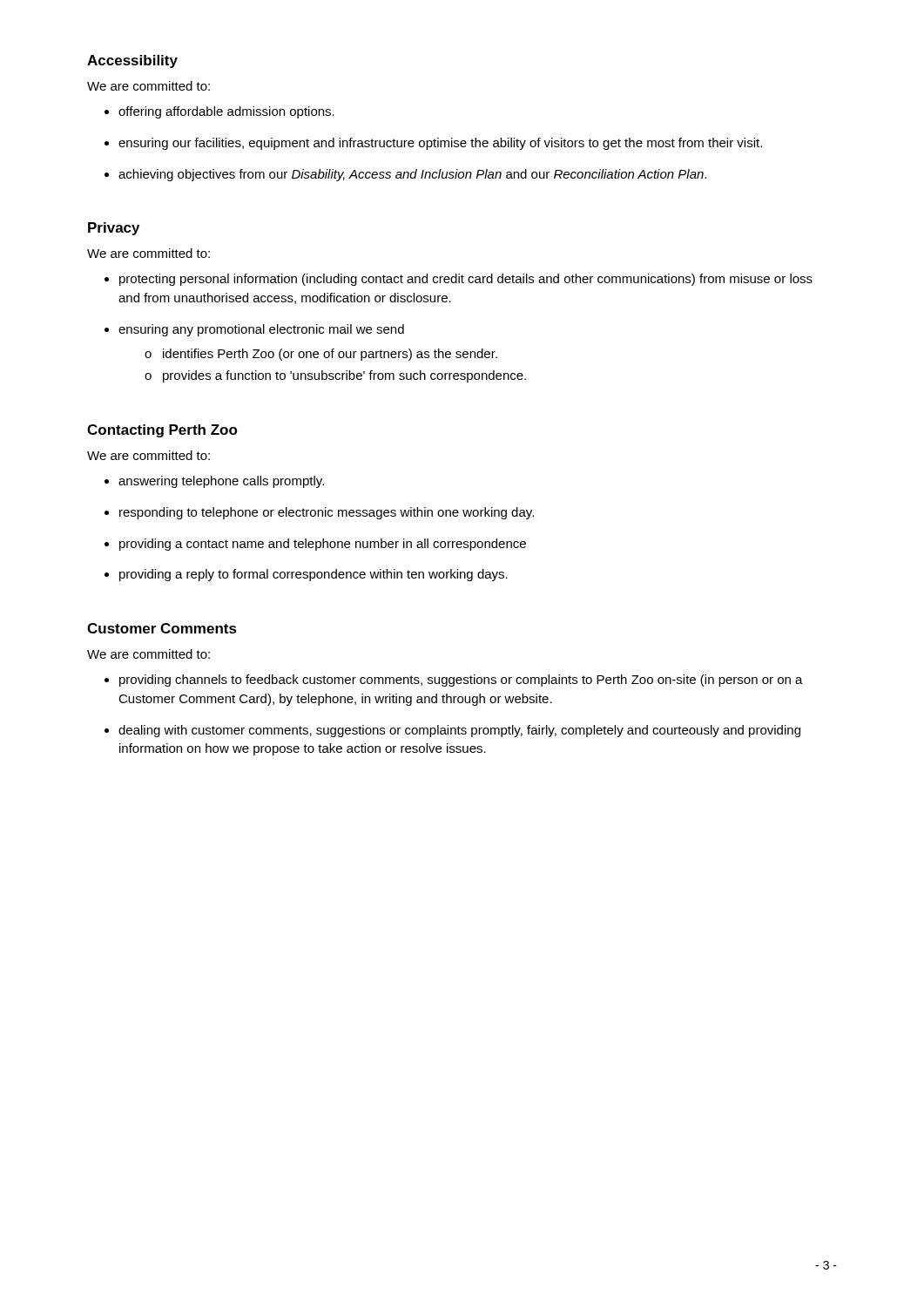Viewport: 924px width, 1307px height.
Task: Click on the list item containing "providing a reply to formal correspondence within ten"
Action: [x=313, y=574]
